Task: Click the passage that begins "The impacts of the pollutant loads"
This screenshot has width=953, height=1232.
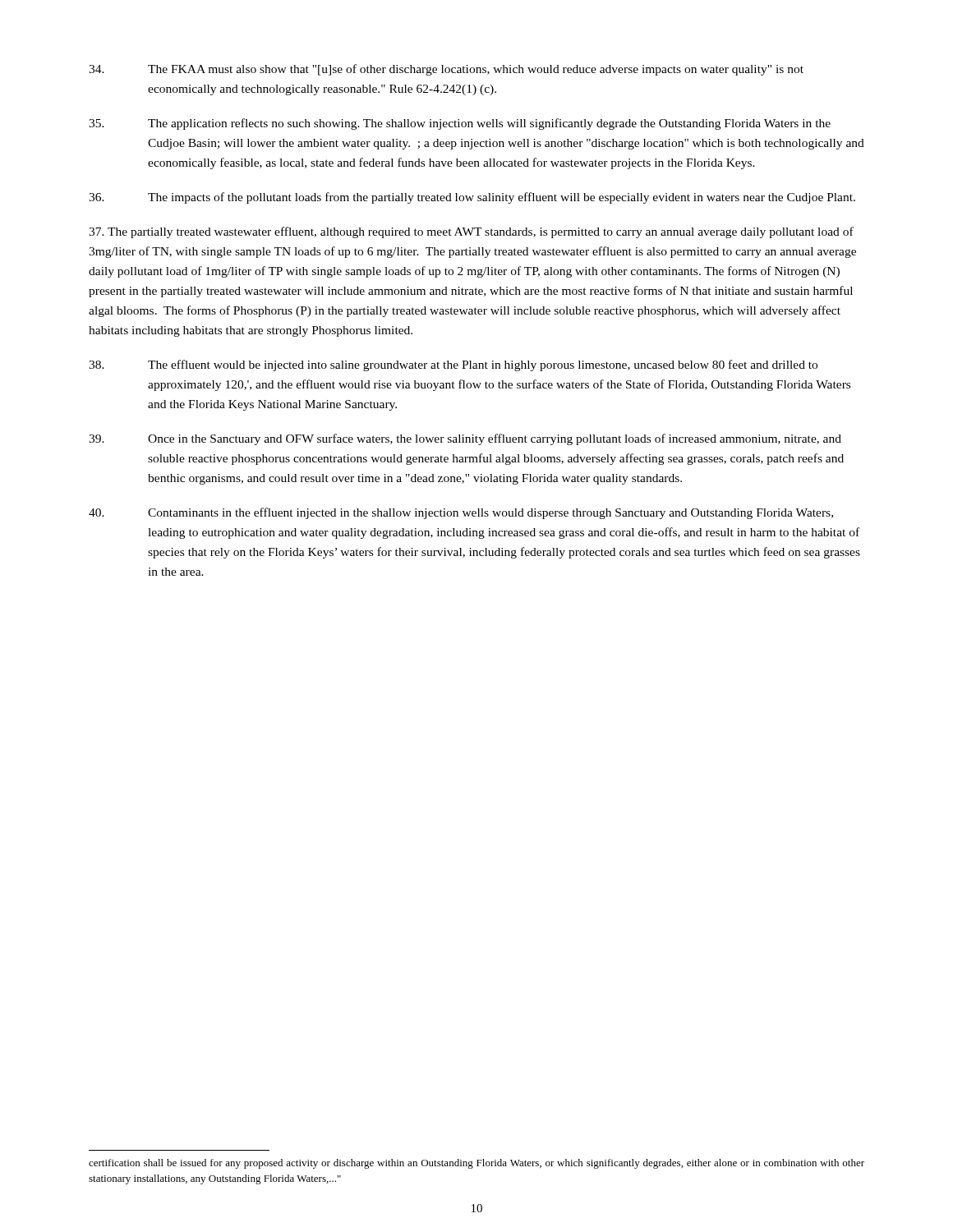Action: click(x=476, y=197)
